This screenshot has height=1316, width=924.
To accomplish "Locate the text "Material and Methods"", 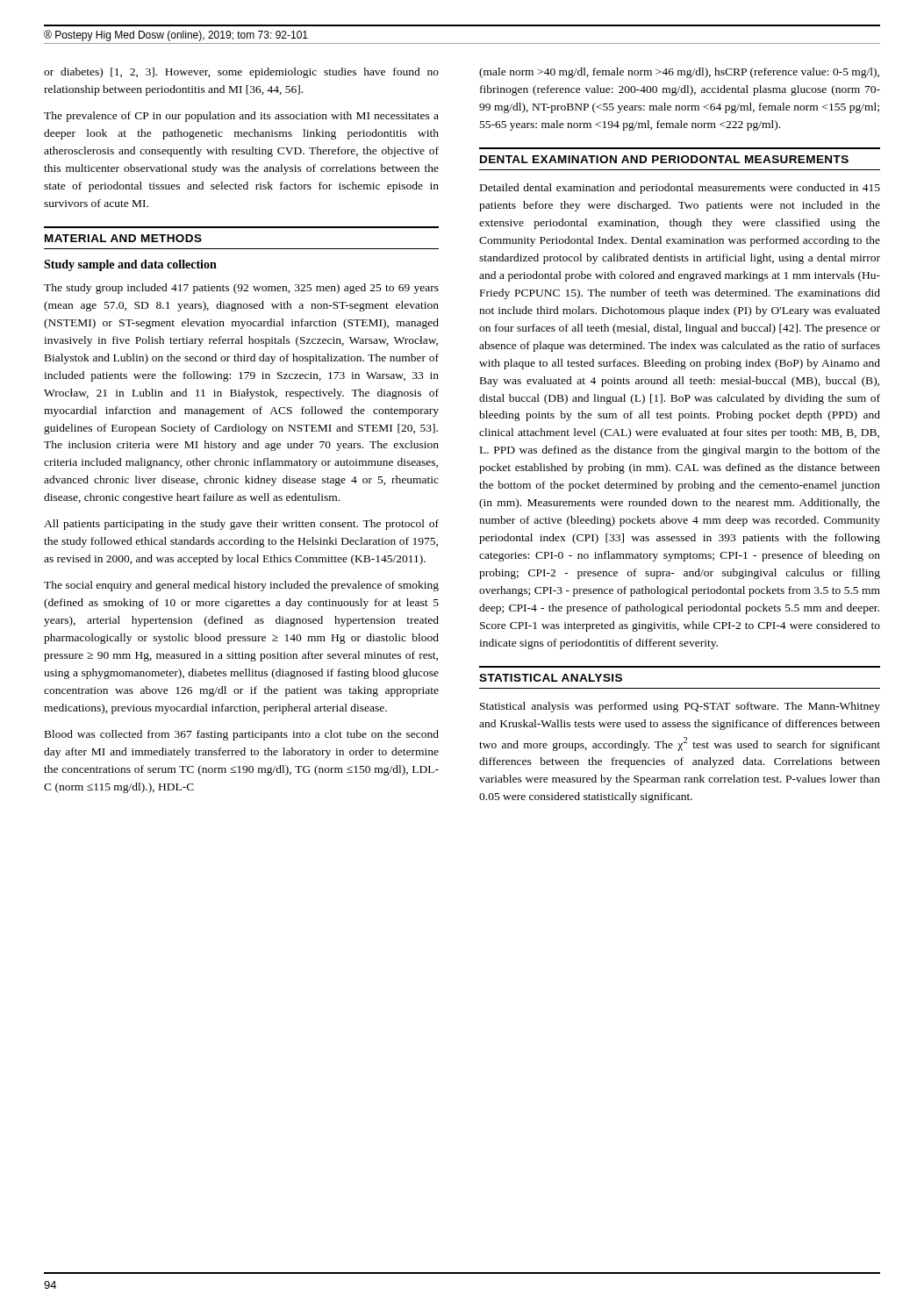I will (123, 238).
